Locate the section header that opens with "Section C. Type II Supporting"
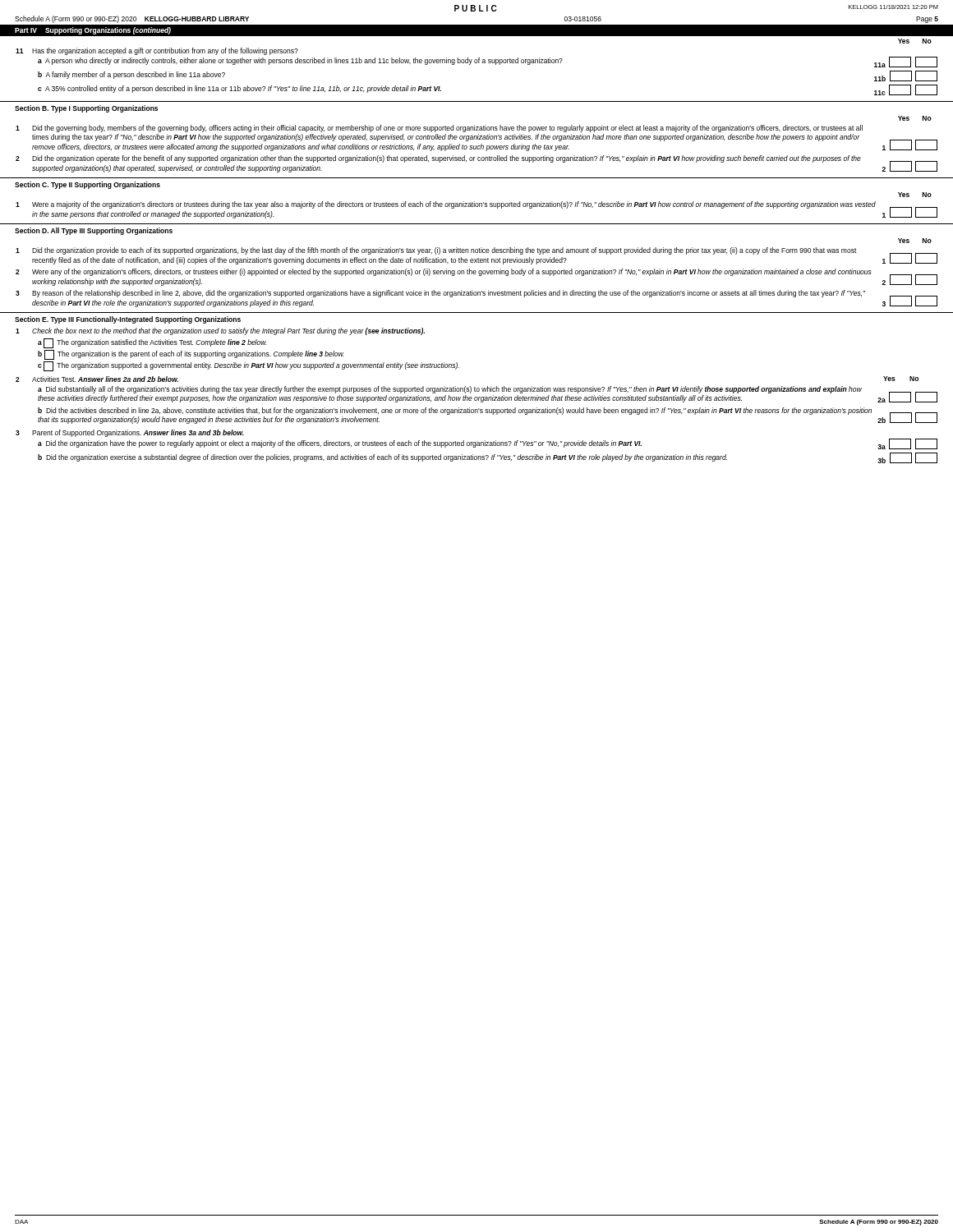 pyautogui.click(x=87, y=185)
